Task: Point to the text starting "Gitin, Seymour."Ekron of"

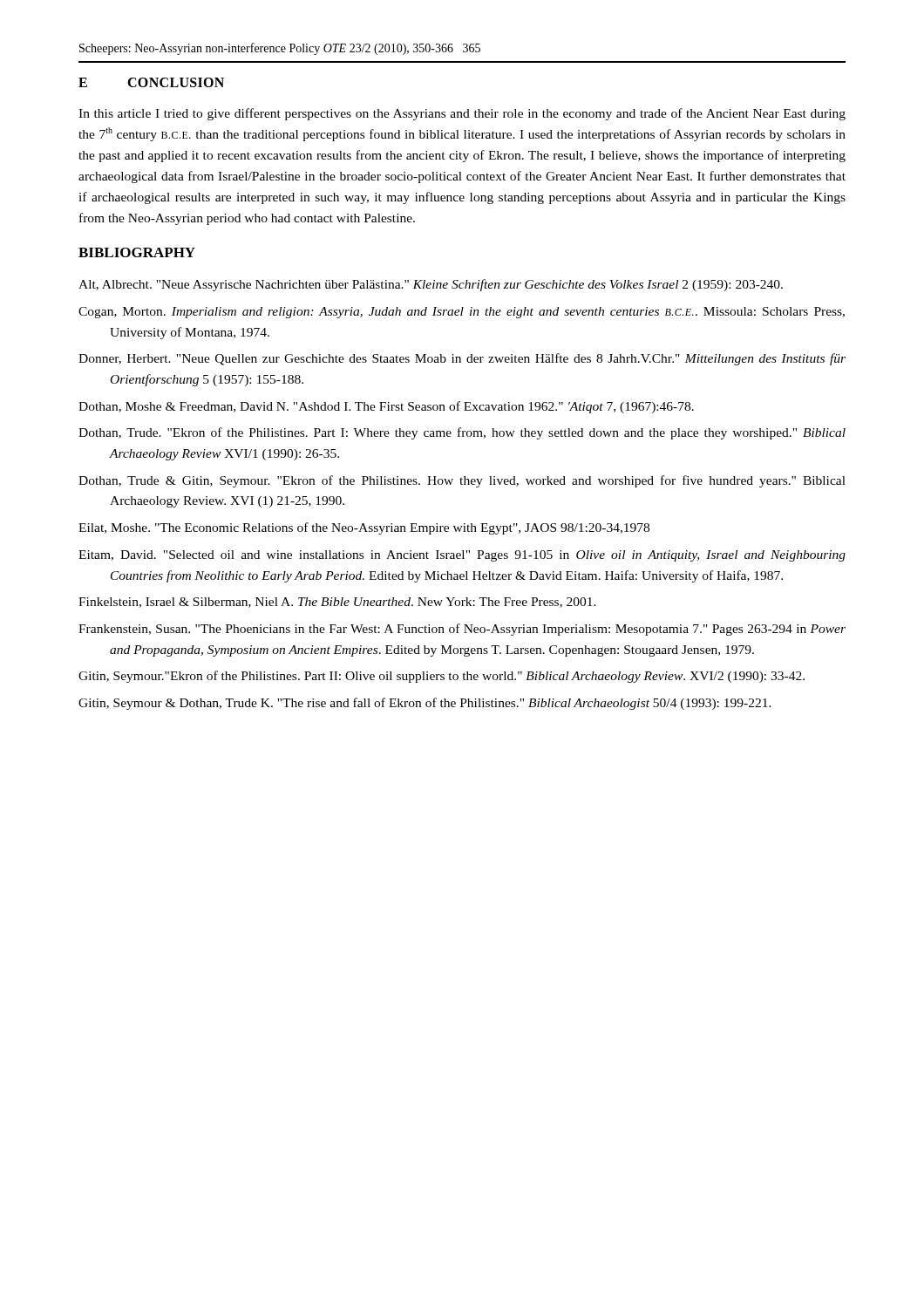Action: pos(442,676)
